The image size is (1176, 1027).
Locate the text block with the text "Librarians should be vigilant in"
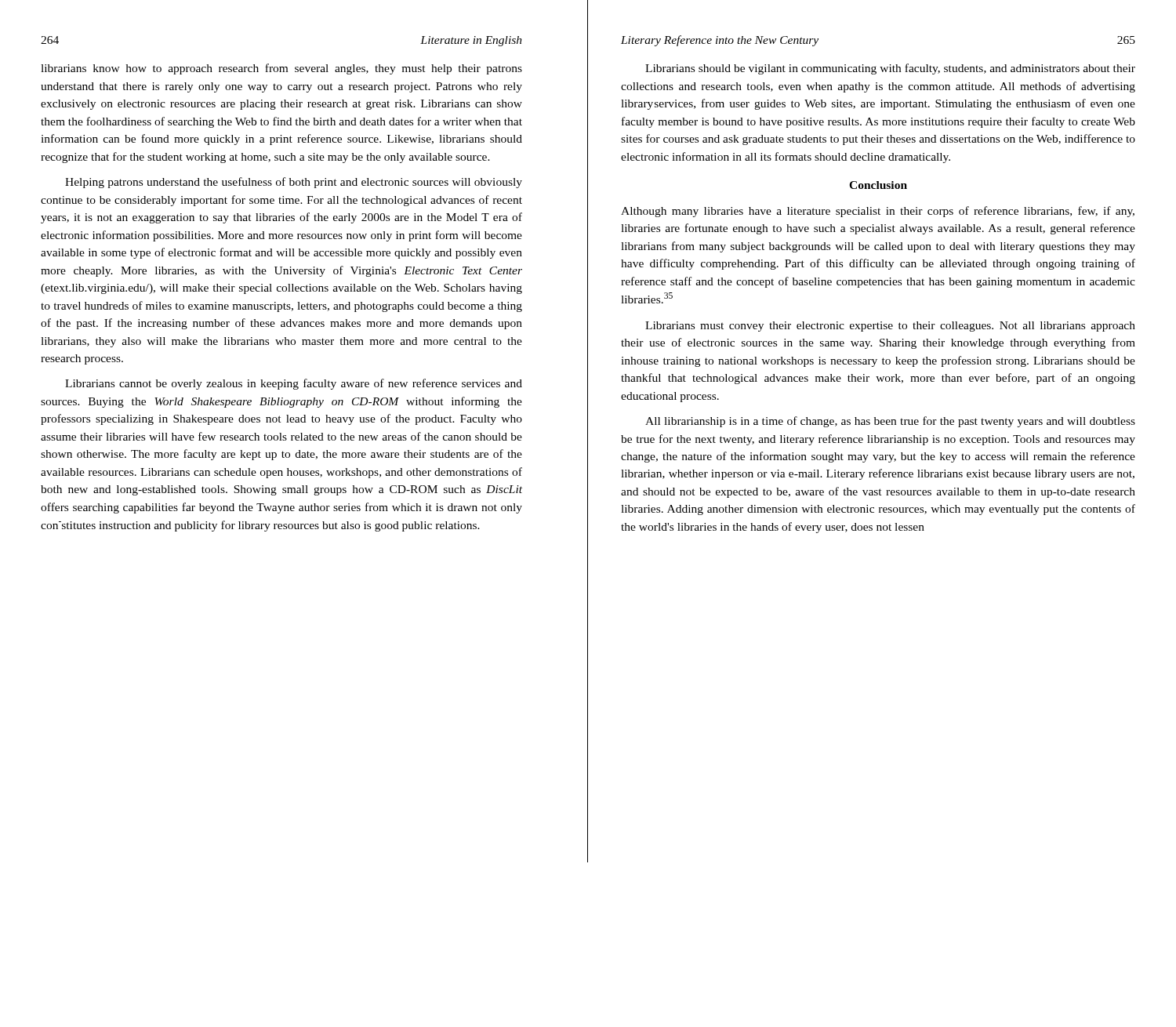click(878, 113)
